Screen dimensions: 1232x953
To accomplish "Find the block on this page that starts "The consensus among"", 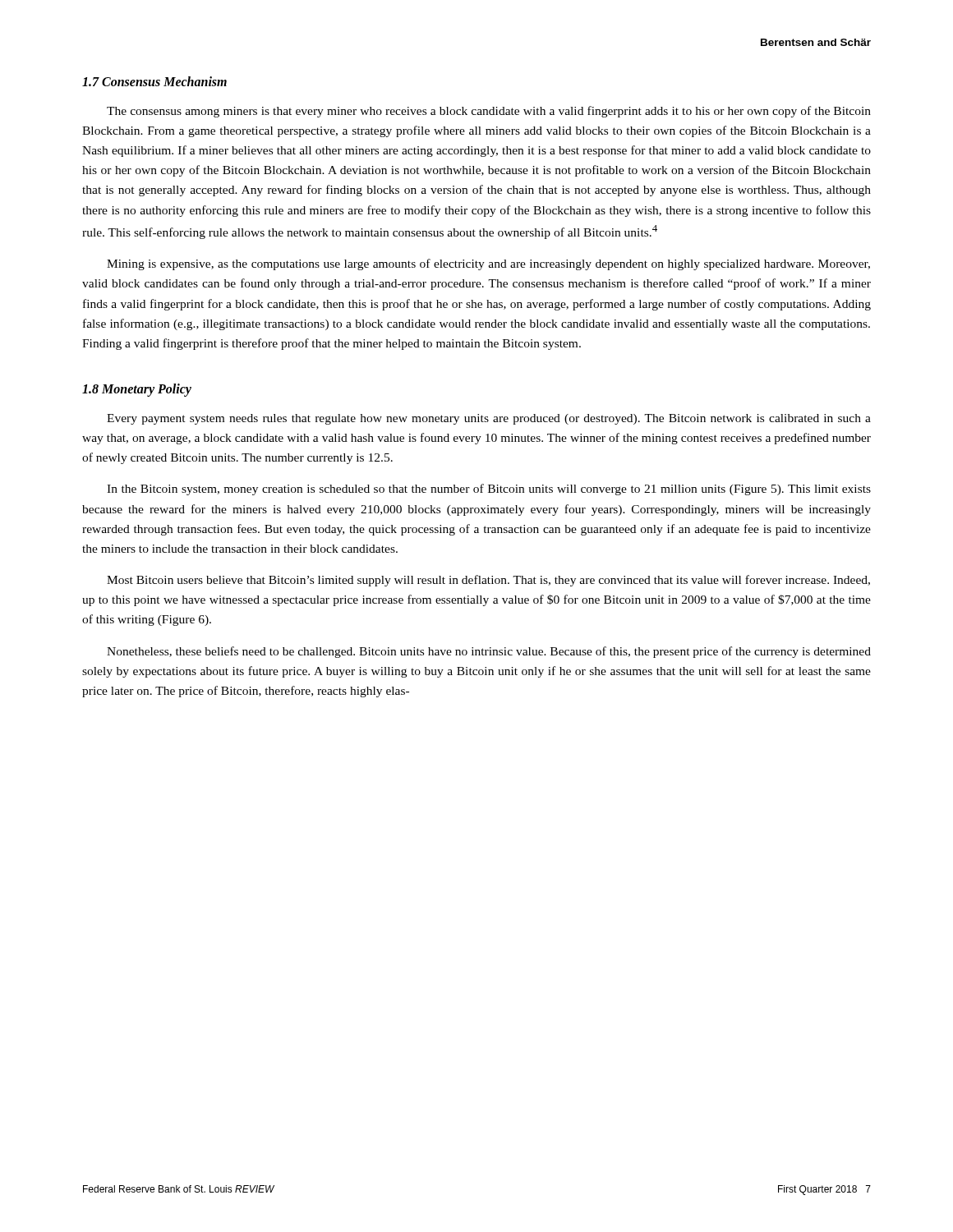I will point(476,172).
